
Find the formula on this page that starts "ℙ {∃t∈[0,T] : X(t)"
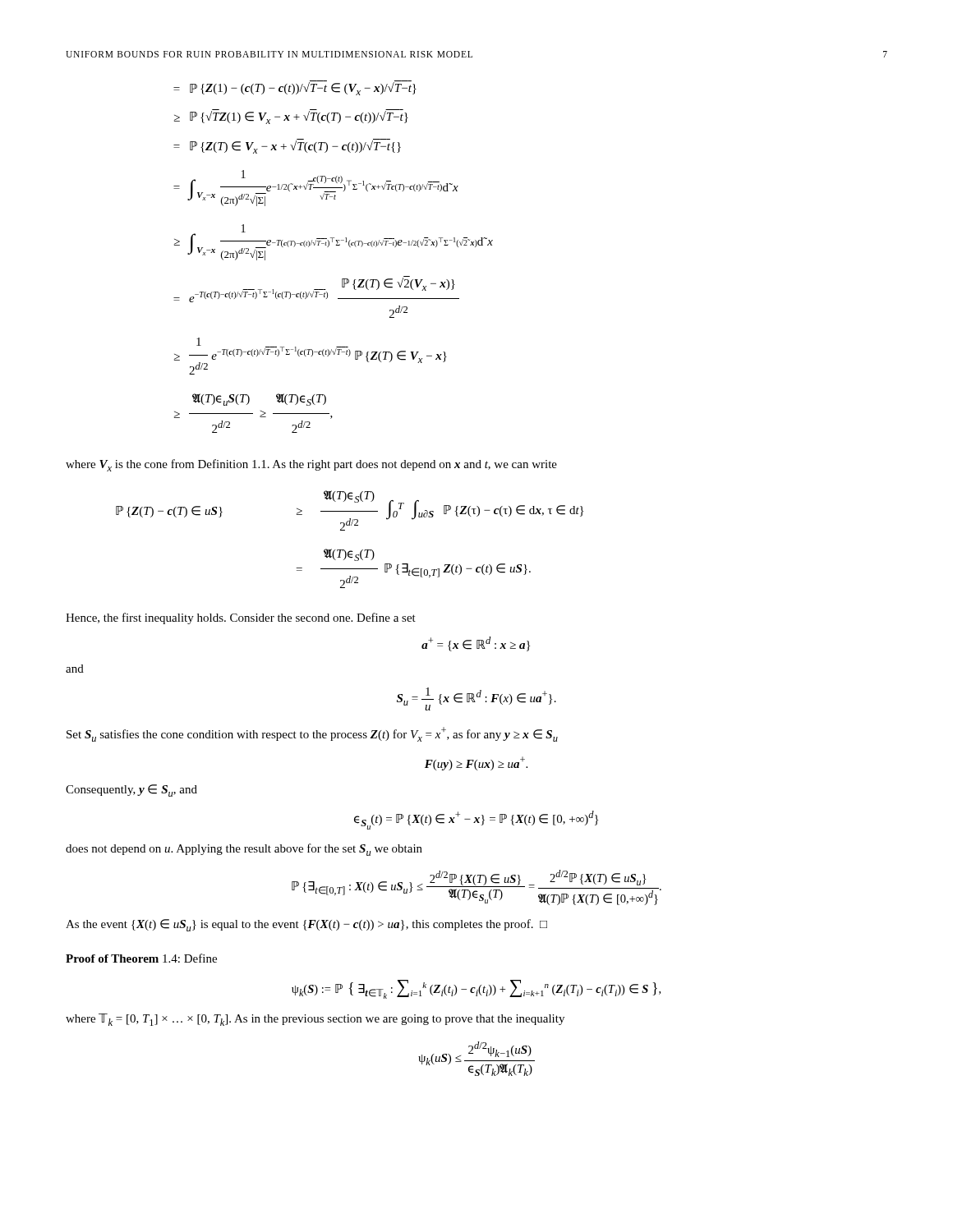coord(476,887)
